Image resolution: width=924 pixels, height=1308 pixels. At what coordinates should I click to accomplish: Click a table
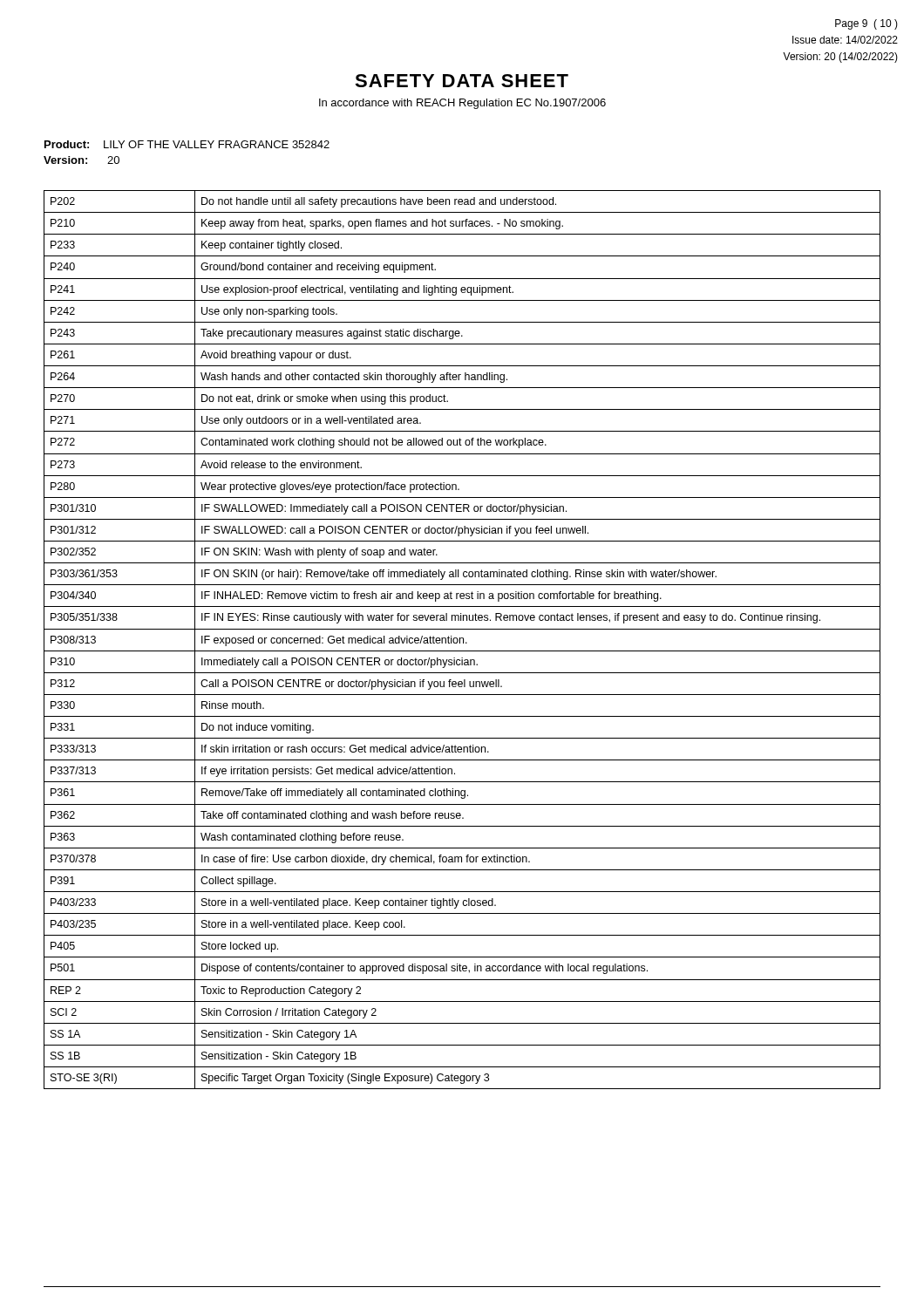pyautogui.click(x=462, y=640)
